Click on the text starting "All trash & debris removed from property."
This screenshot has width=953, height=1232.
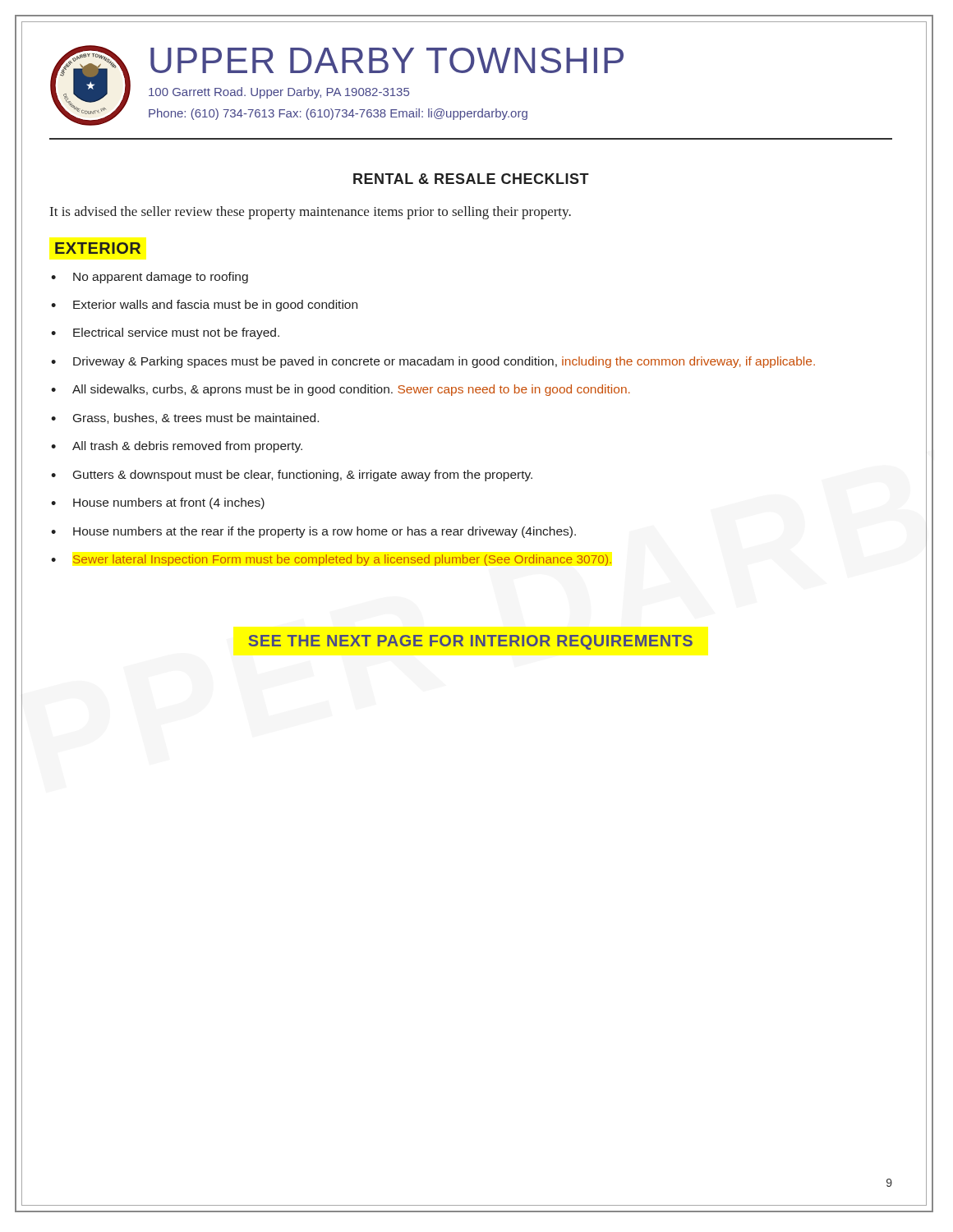[188, 446]
